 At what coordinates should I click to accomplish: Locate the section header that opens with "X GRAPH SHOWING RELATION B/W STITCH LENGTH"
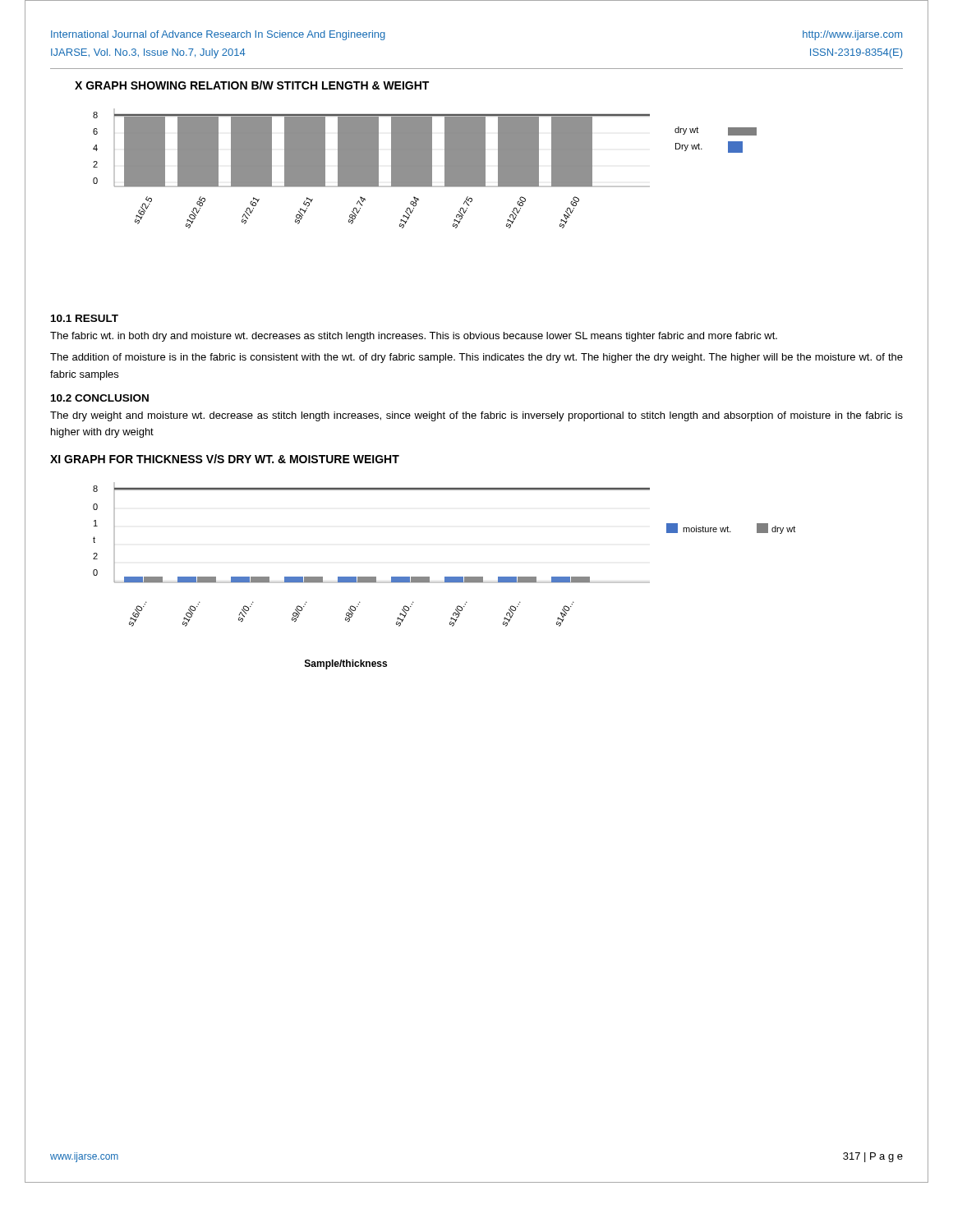click(252, 86)
